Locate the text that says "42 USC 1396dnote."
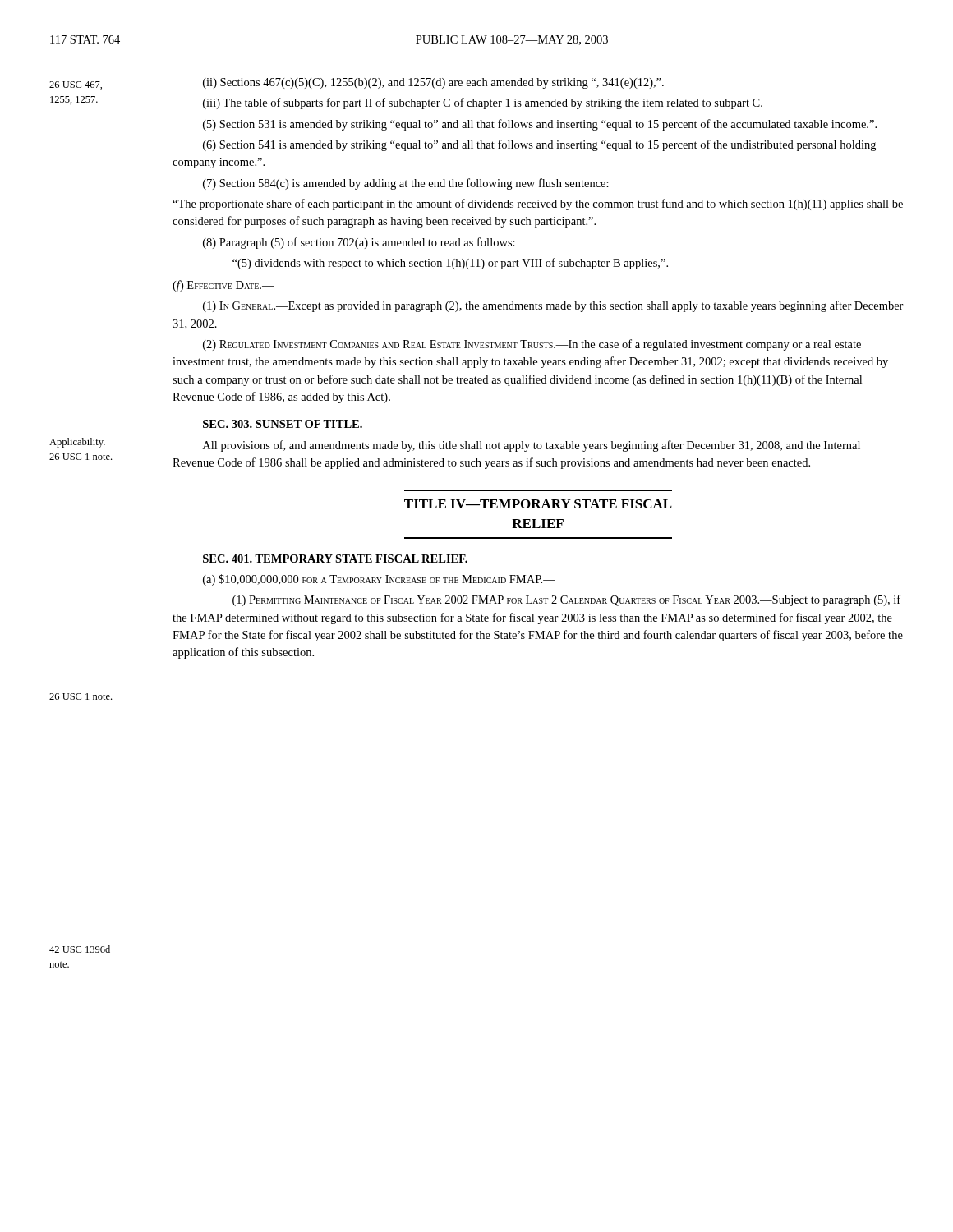 tap(80, 957)
